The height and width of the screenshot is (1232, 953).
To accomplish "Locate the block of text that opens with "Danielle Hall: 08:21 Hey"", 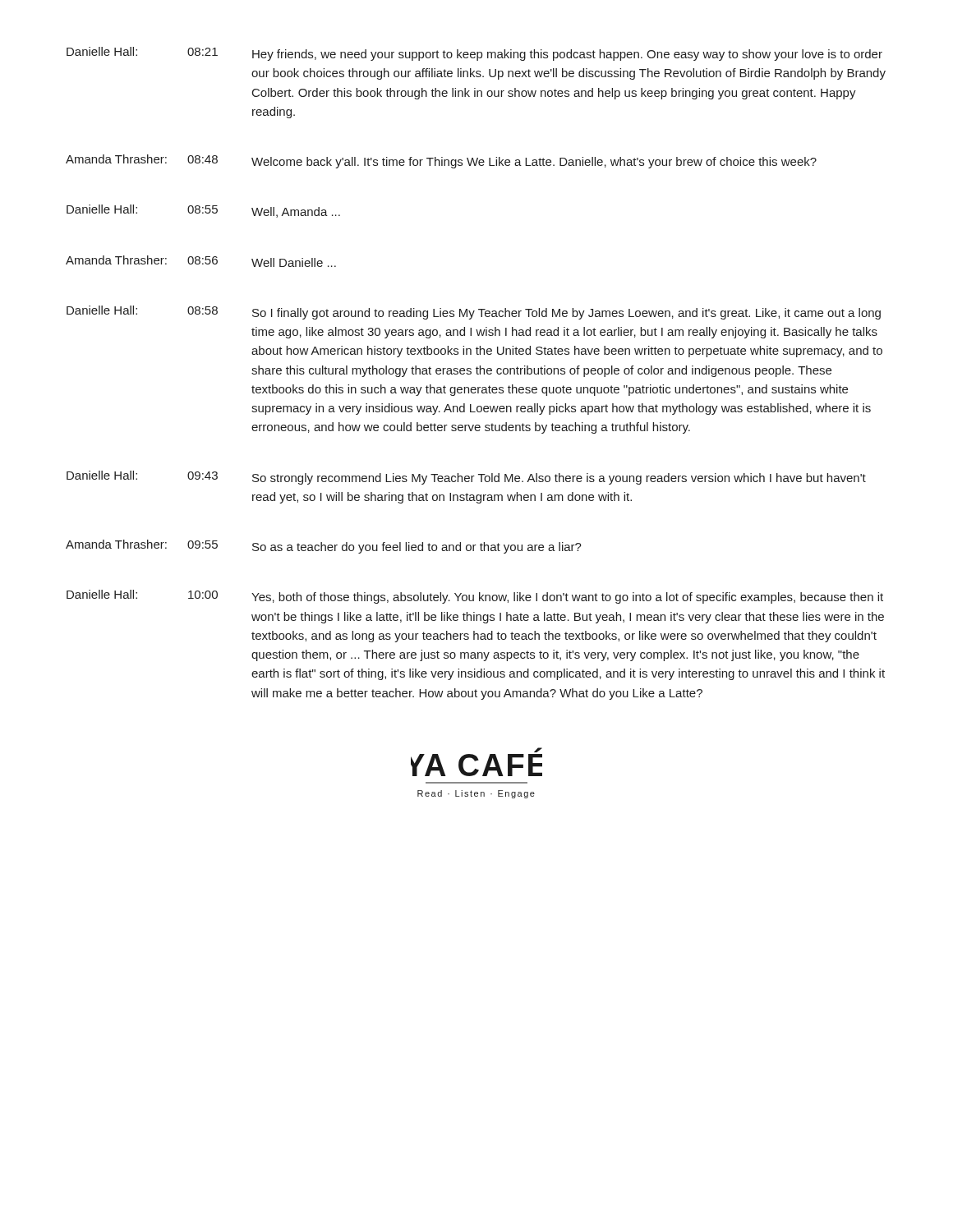I will click(476, 83).
